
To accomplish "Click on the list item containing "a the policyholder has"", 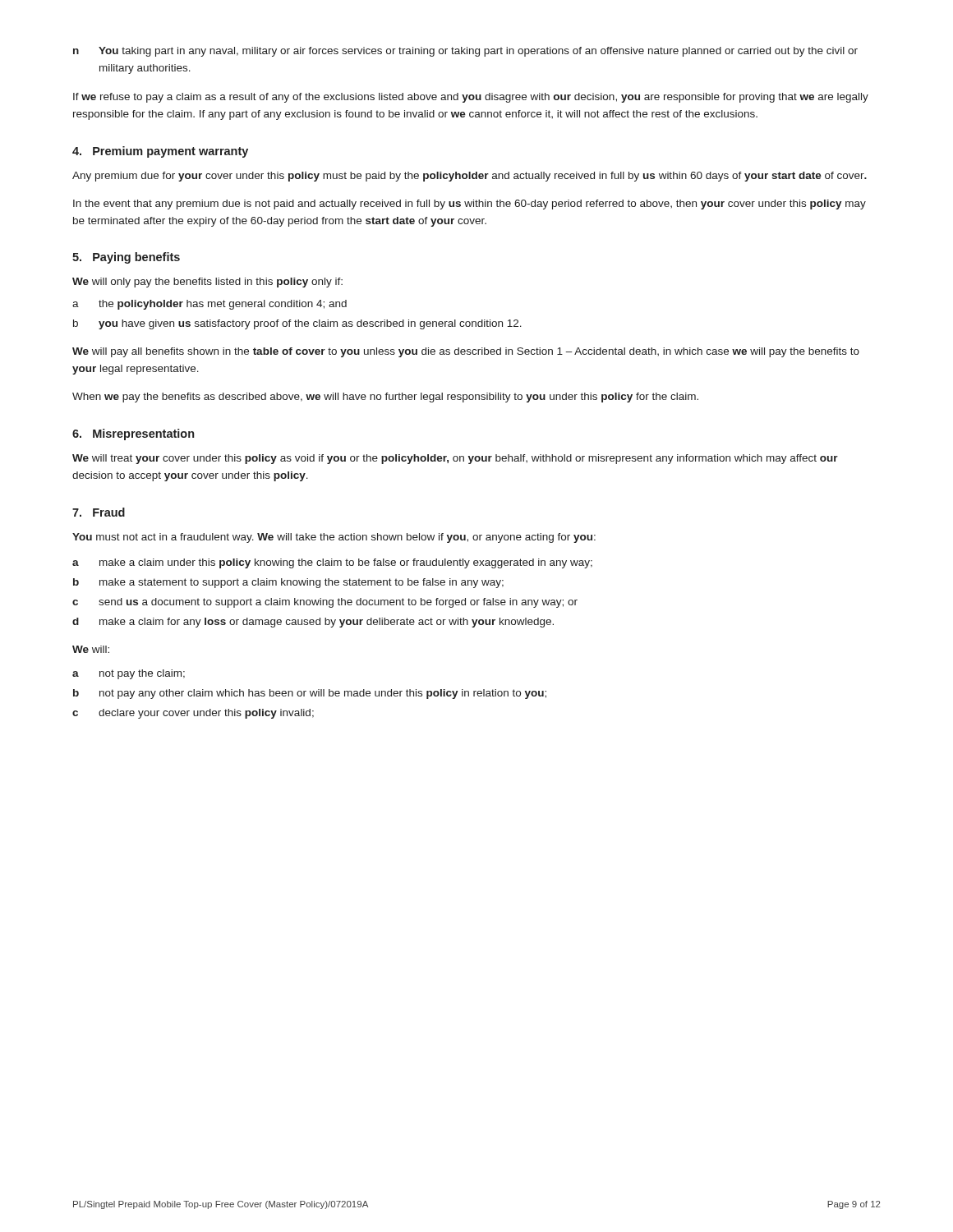I will coord(209,305).
